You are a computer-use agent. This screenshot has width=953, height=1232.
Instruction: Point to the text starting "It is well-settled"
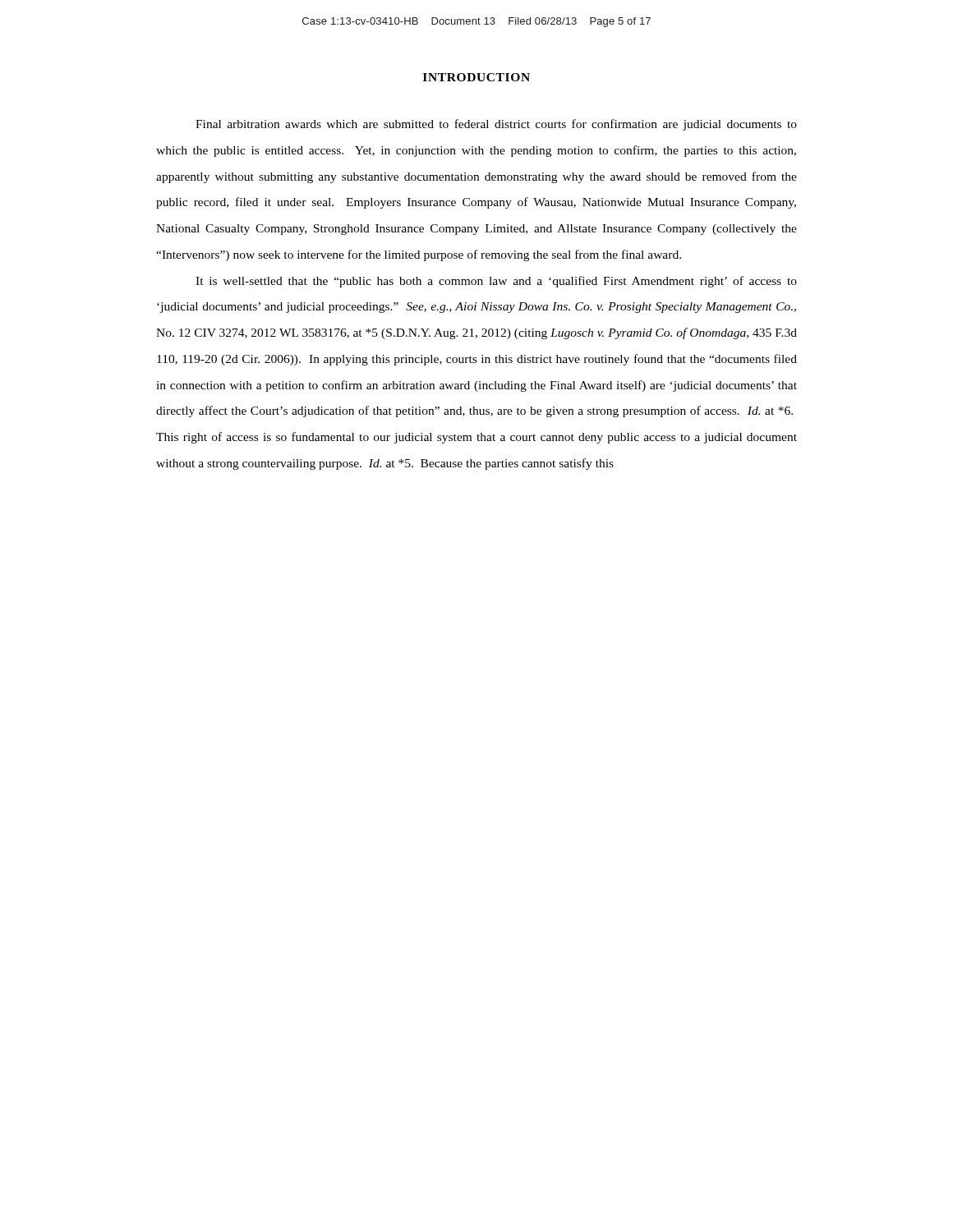[476, 371]
